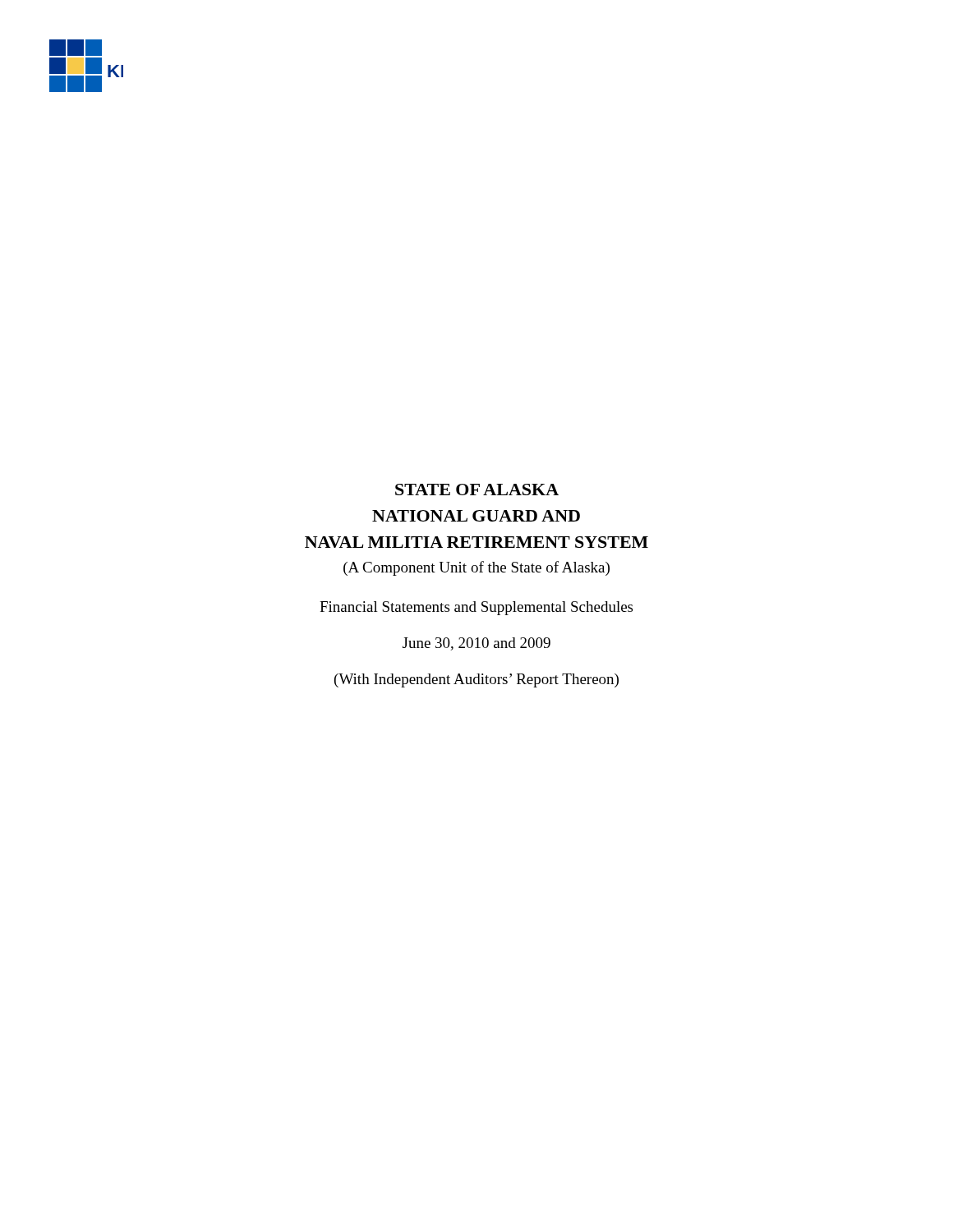The height and width of the screenshot is (1232, 953).
Task: Click on the element starting "Financial Statements and Supplemental Schedules"
Action: [476, 606]
